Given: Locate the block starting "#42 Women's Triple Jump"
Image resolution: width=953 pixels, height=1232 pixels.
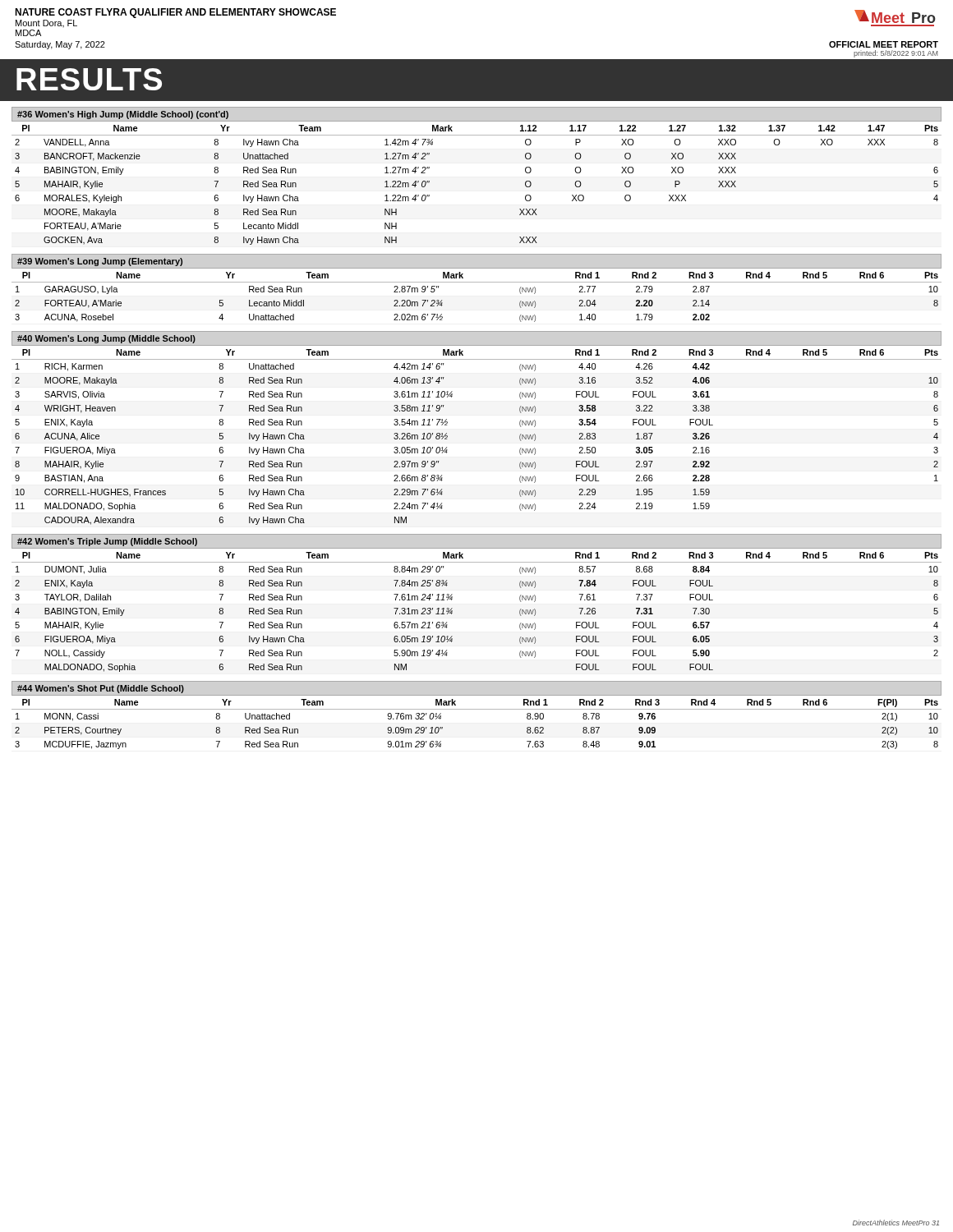Looking at the screenshot, I should [x=107, y=541].
